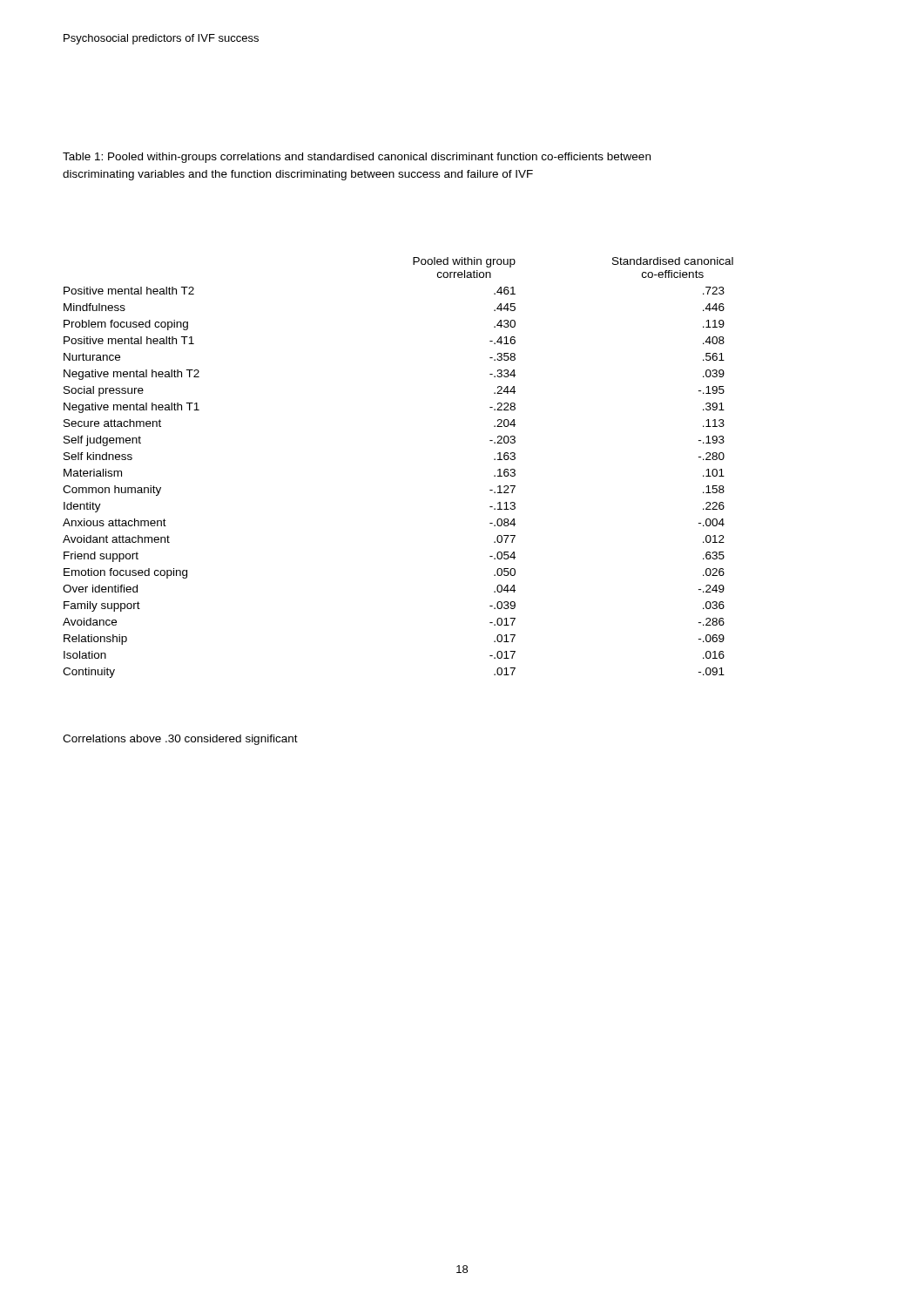The image size is (924, 1307).
Task: Navigate to the text starting "Table 1: Pooled within-groups correlations and standardised"
Action: [357, 165]
